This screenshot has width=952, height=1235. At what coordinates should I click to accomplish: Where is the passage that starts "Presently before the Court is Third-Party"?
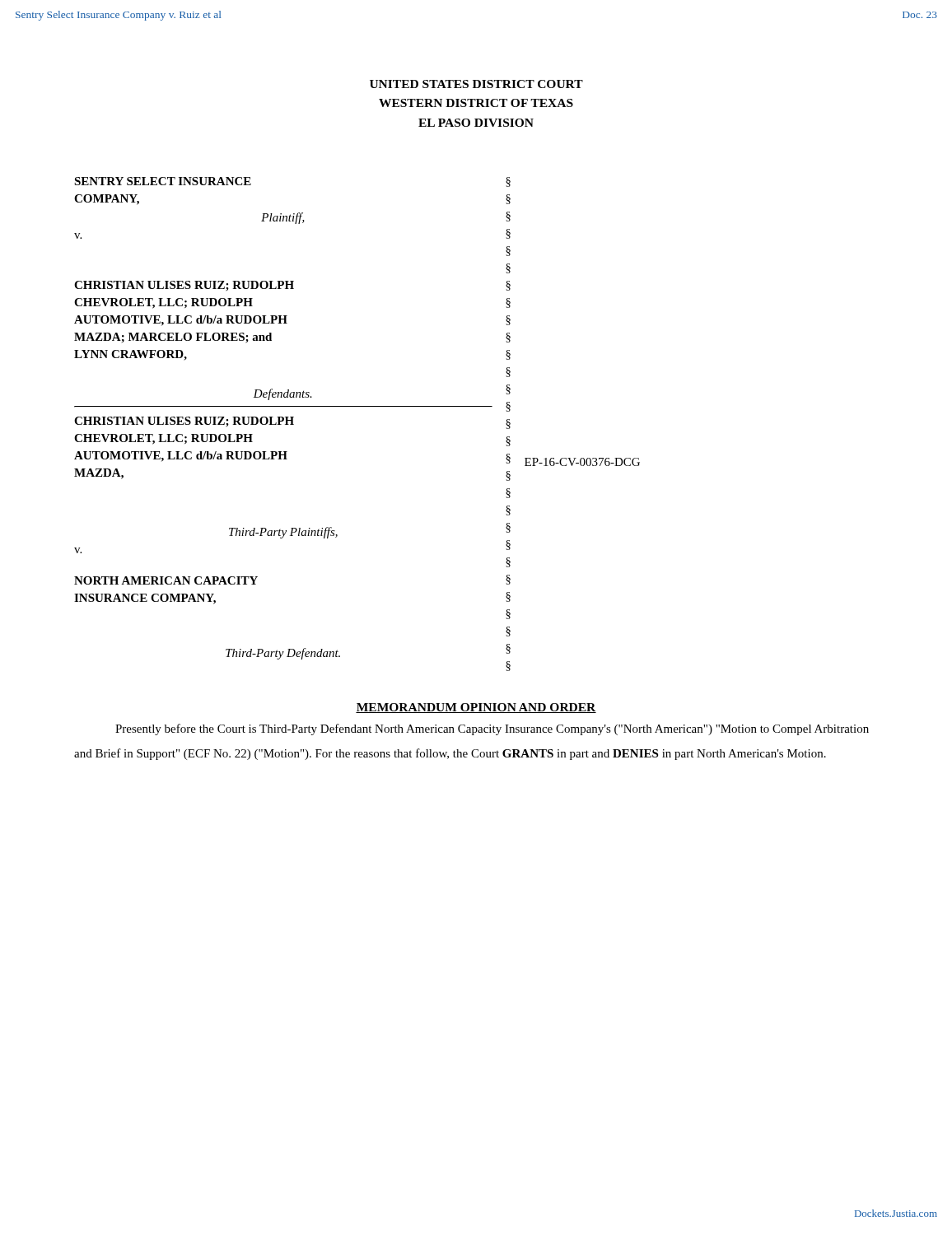point(472,741)
